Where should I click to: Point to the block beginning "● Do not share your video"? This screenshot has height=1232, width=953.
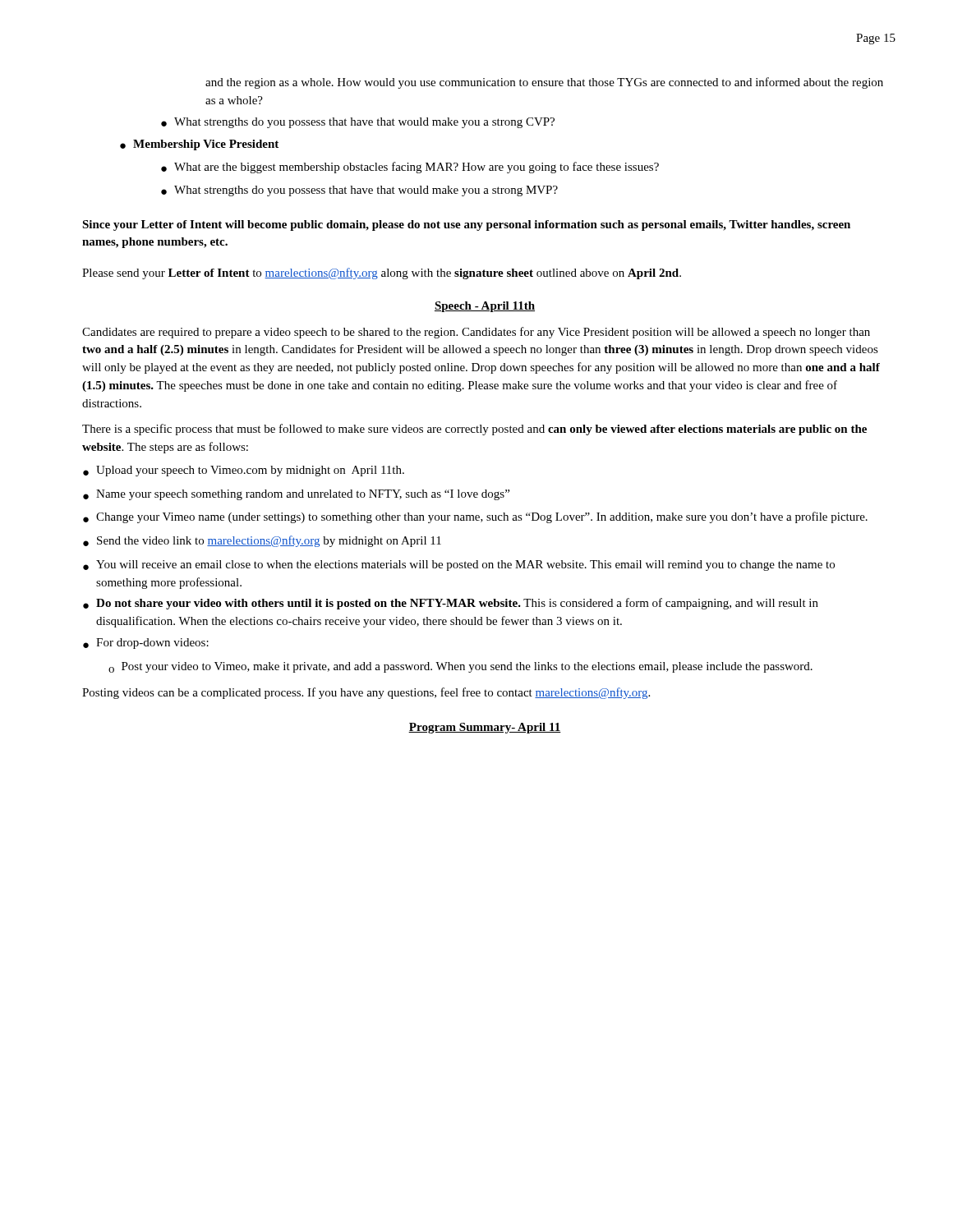(x=485, y=613)
